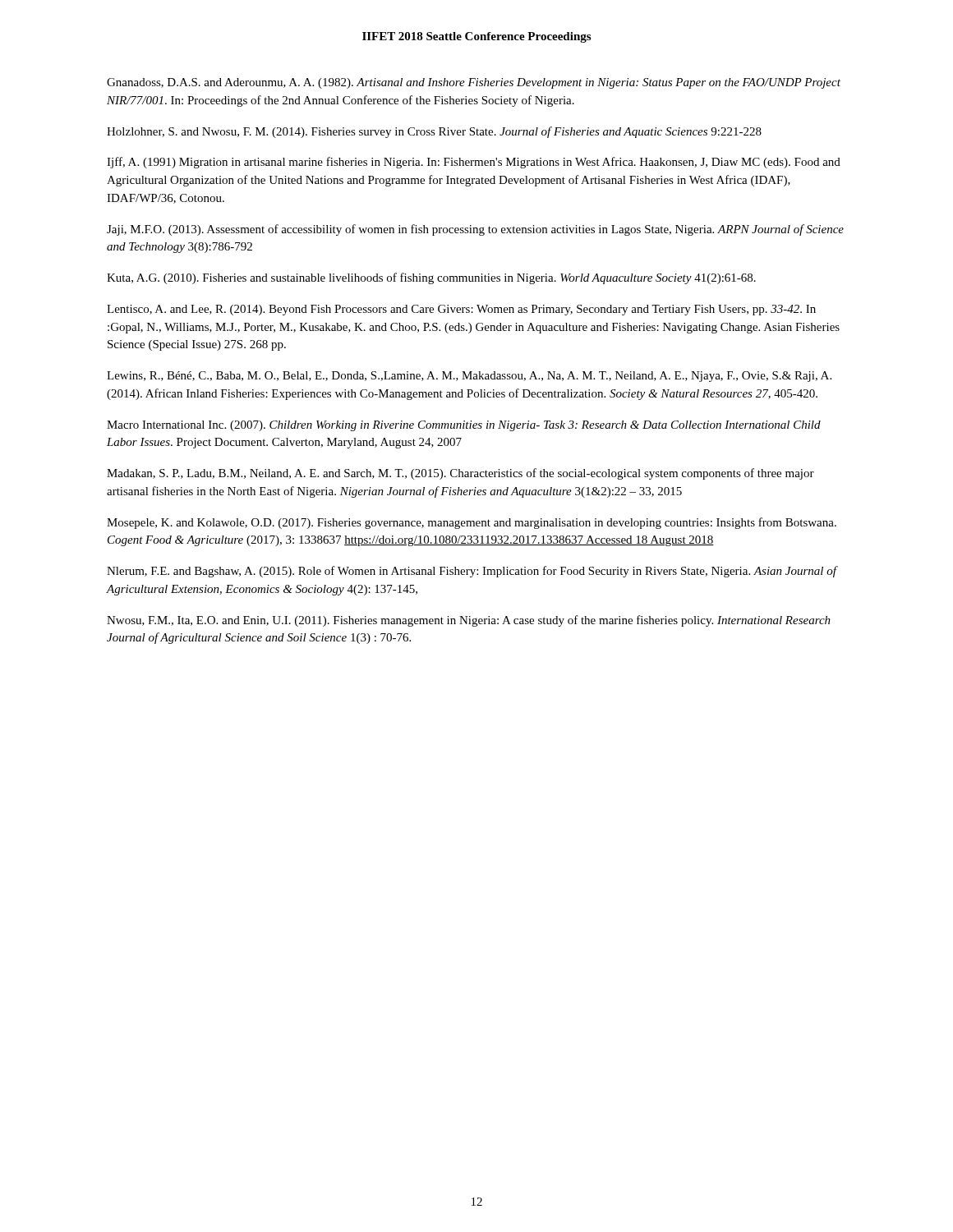The image size is (953, 1232).
Task: Click on the list item that reads "Macro International Inc. (2007). Children"
Action: coord(464,433)
